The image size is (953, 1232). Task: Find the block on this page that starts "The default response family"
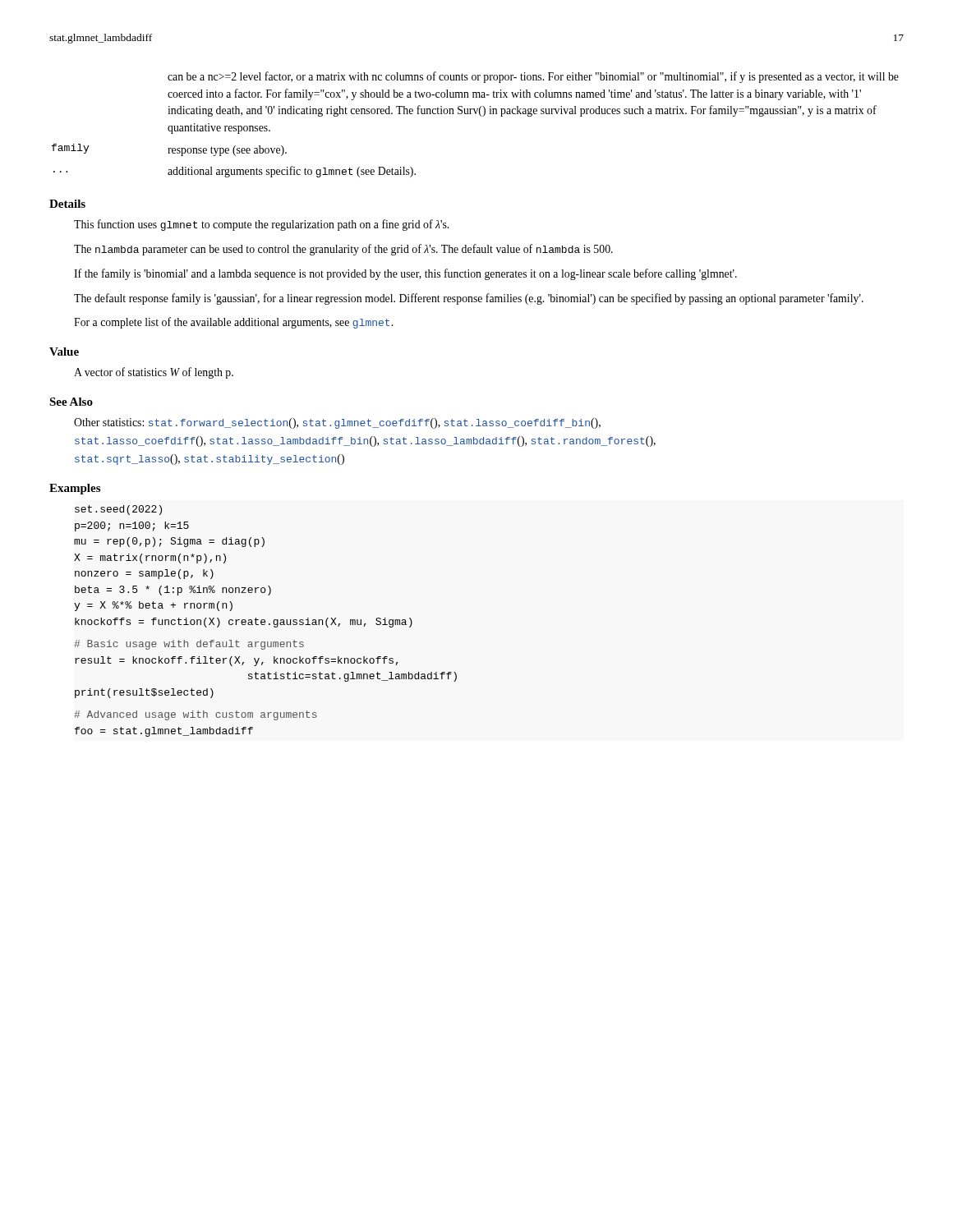click(x=469, y=298)
